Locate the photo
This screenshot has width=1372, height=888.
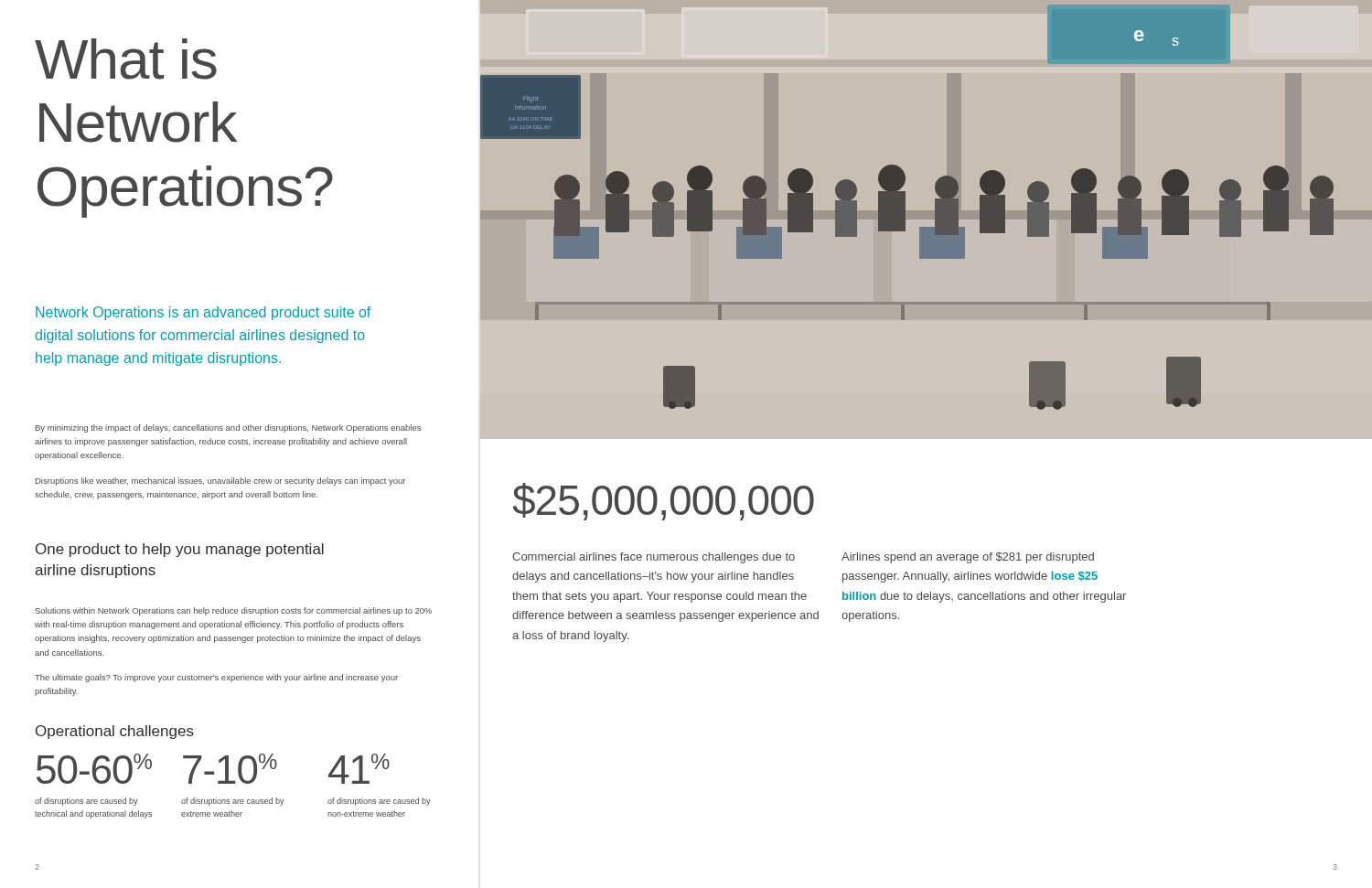click(x=926, y=219)
